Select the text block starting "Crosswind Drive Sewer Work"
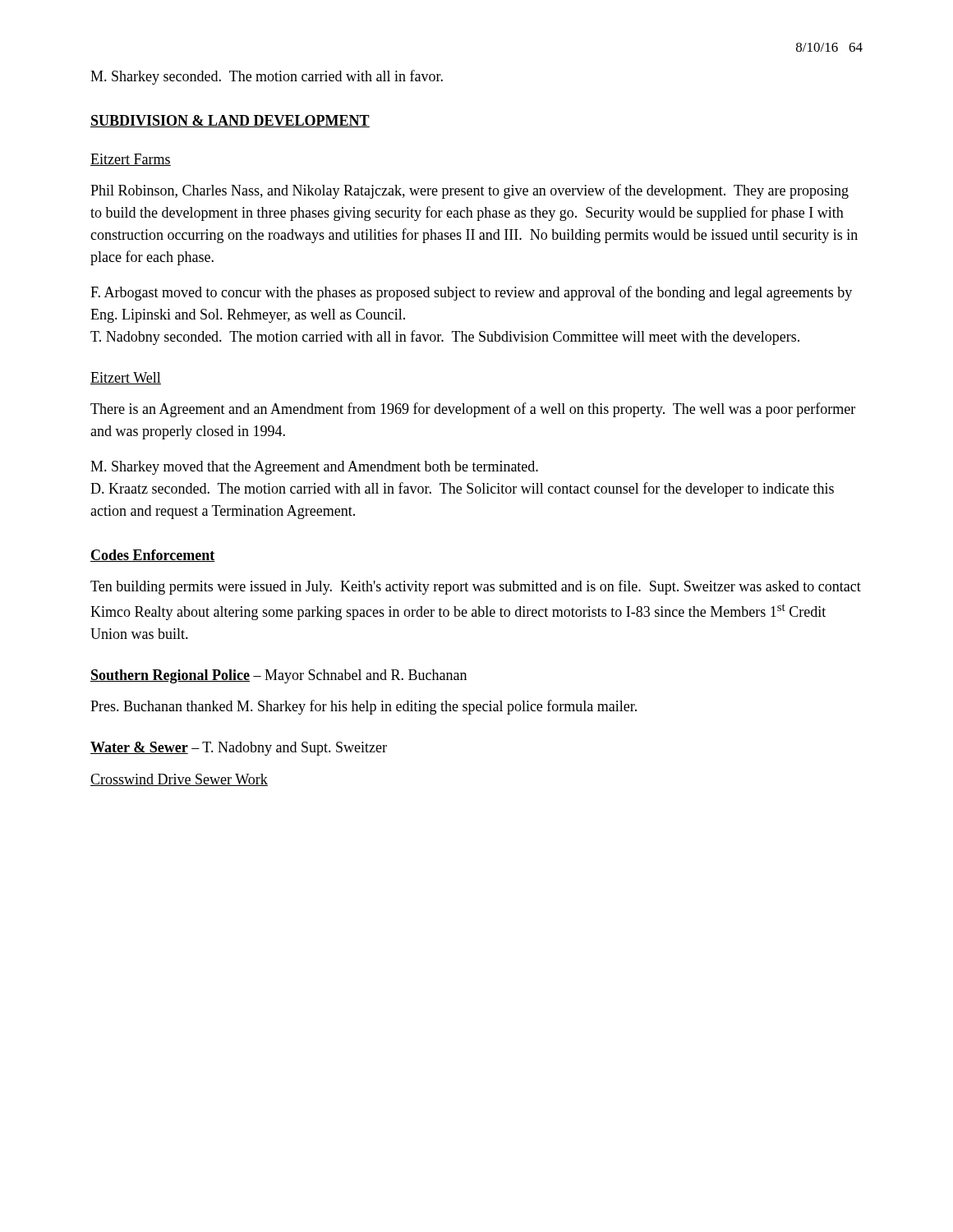Screen dimensions: 1232x953 179,779
